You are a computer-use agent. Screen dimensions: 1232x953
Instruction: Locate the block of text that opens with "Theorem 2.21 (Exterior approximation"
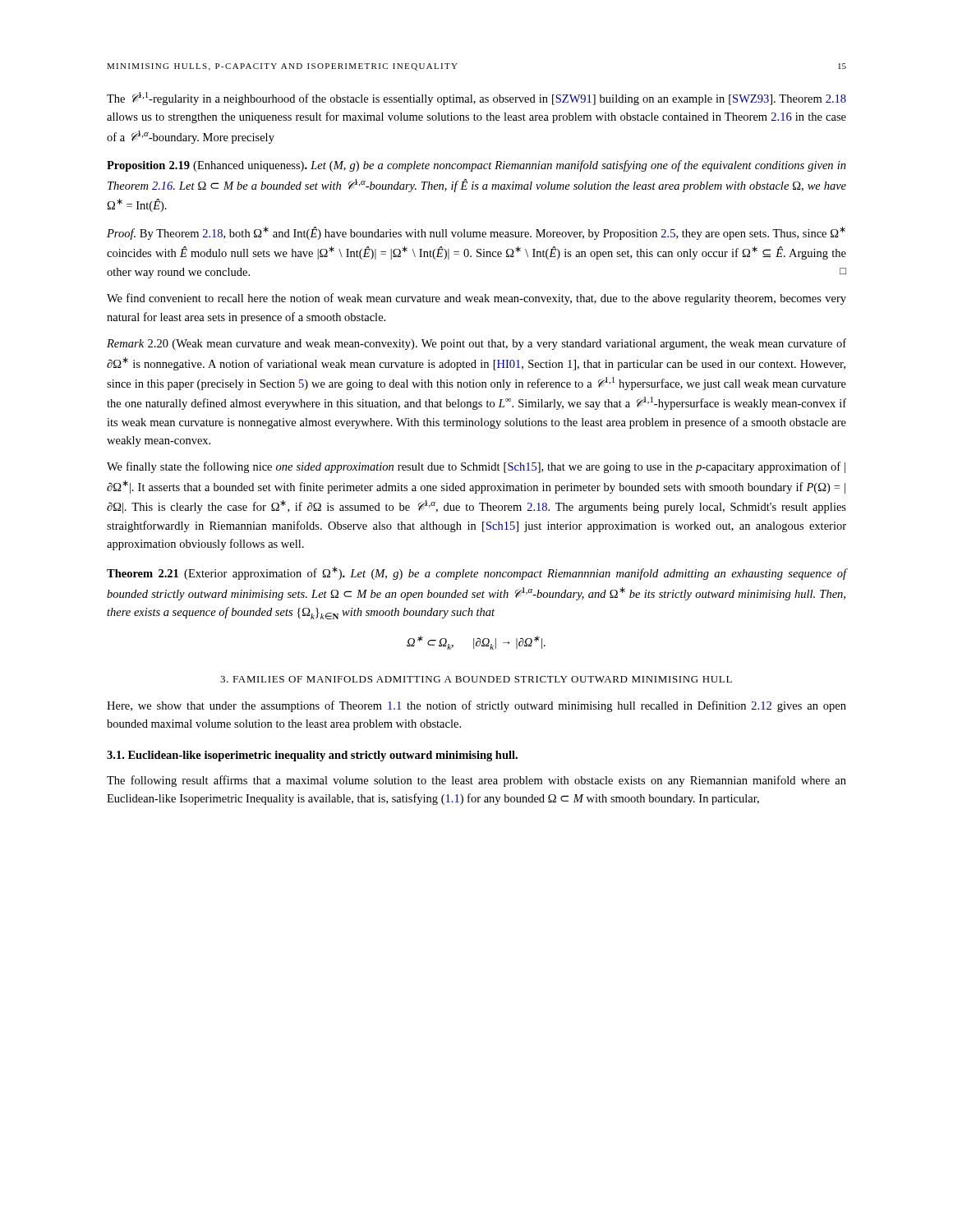476,593
